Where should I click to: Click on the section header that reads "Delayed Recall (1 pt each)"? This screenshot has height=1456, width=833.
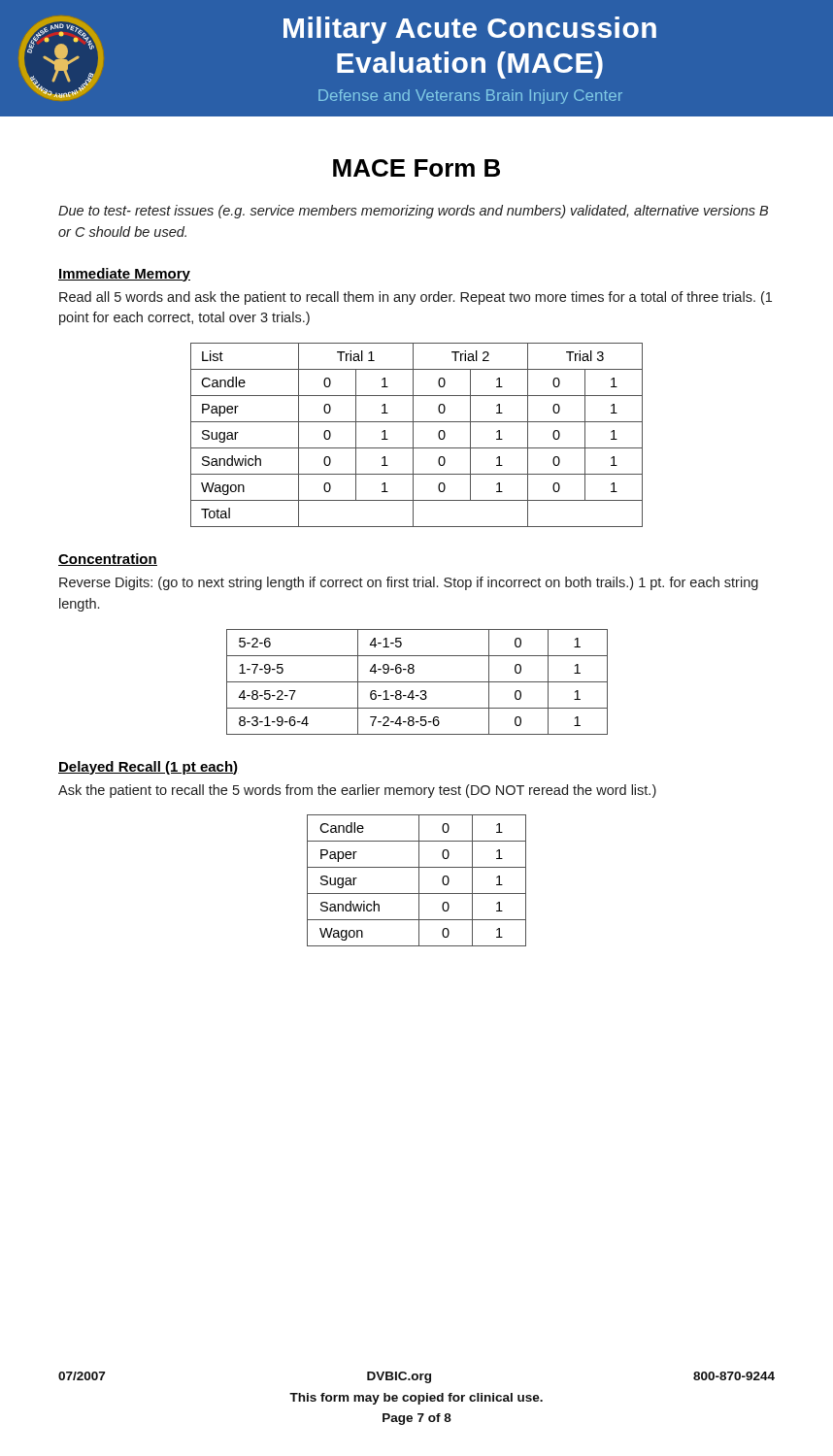(x=148, y=766)
